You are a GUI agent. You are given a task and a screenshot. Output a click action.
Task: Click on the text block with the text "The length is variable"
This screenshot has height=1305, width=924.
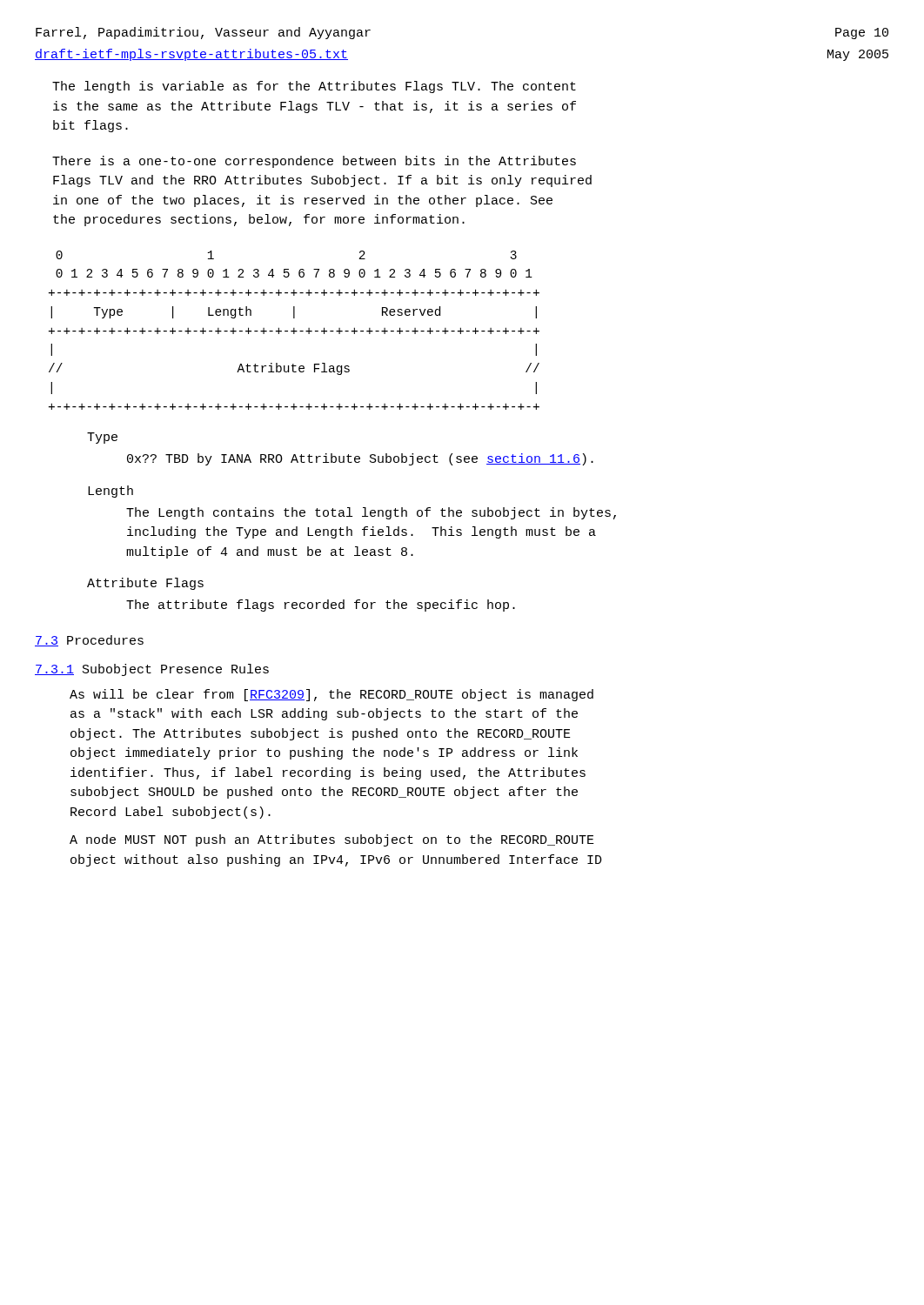[315, 107]
